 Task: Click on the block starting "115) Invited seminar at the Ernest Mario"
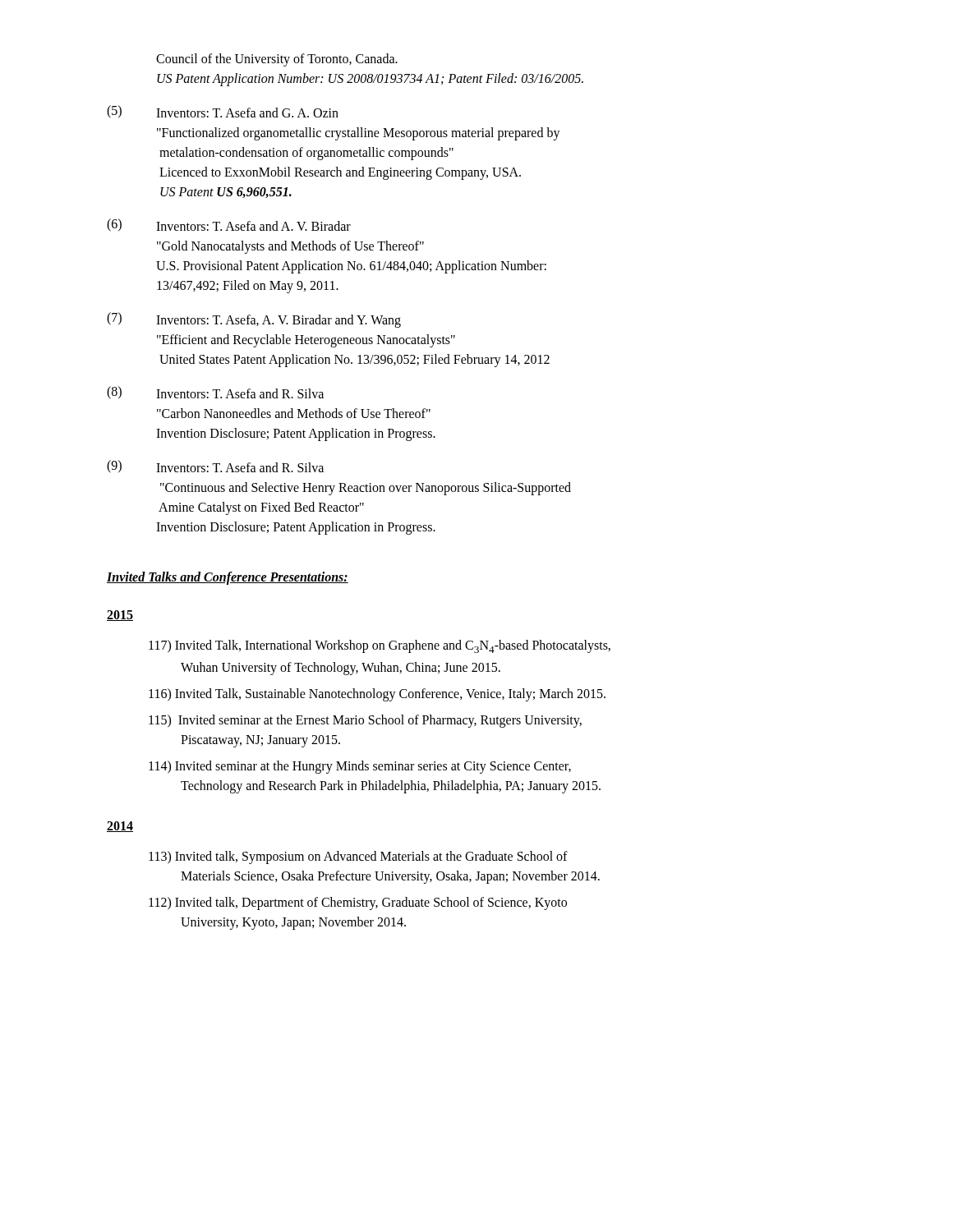coord(509,730)
